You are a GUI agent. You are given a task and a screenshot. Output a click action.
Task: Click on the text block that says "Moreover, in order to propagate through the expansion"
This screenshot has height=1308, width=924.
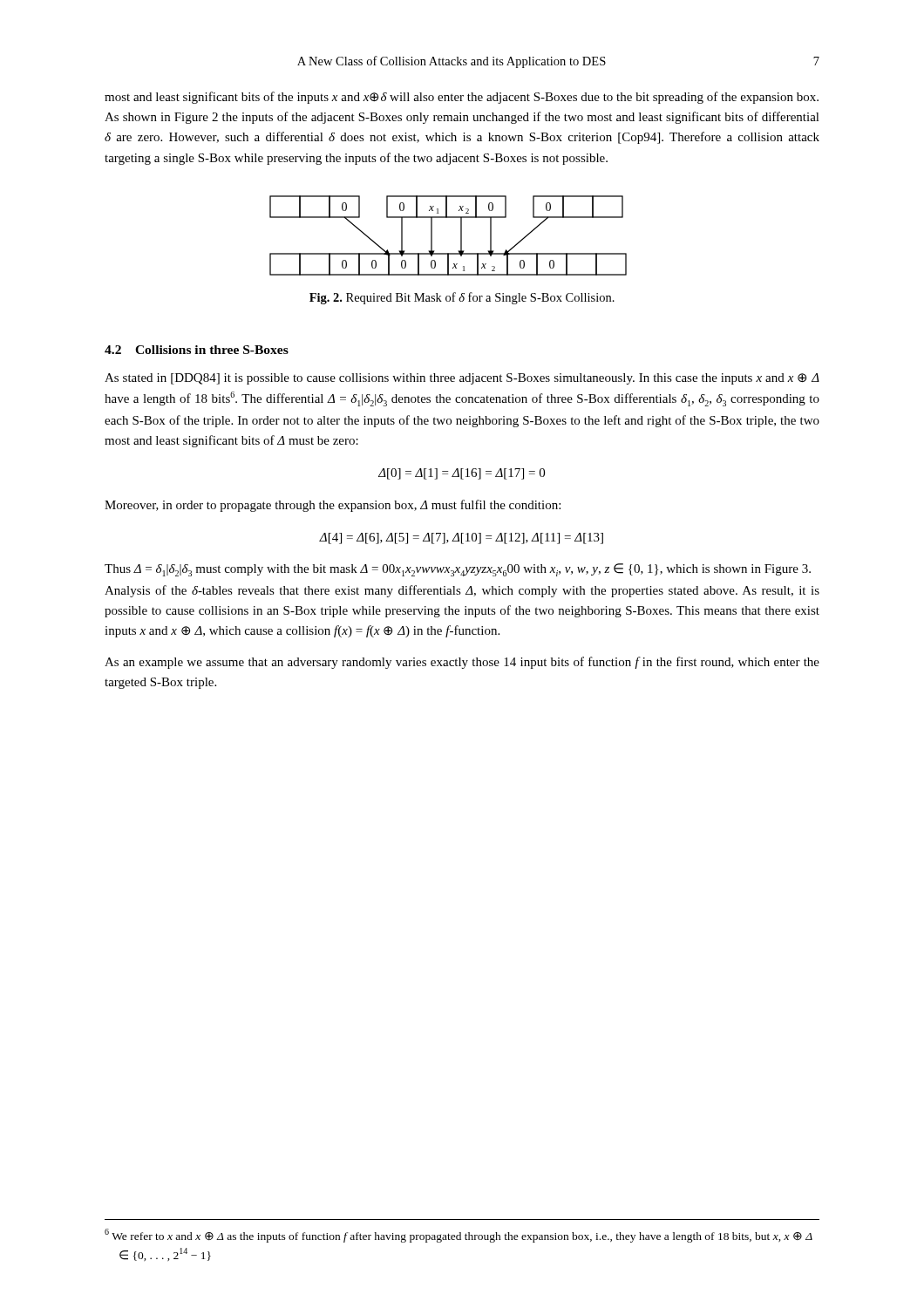click(462, 505)
